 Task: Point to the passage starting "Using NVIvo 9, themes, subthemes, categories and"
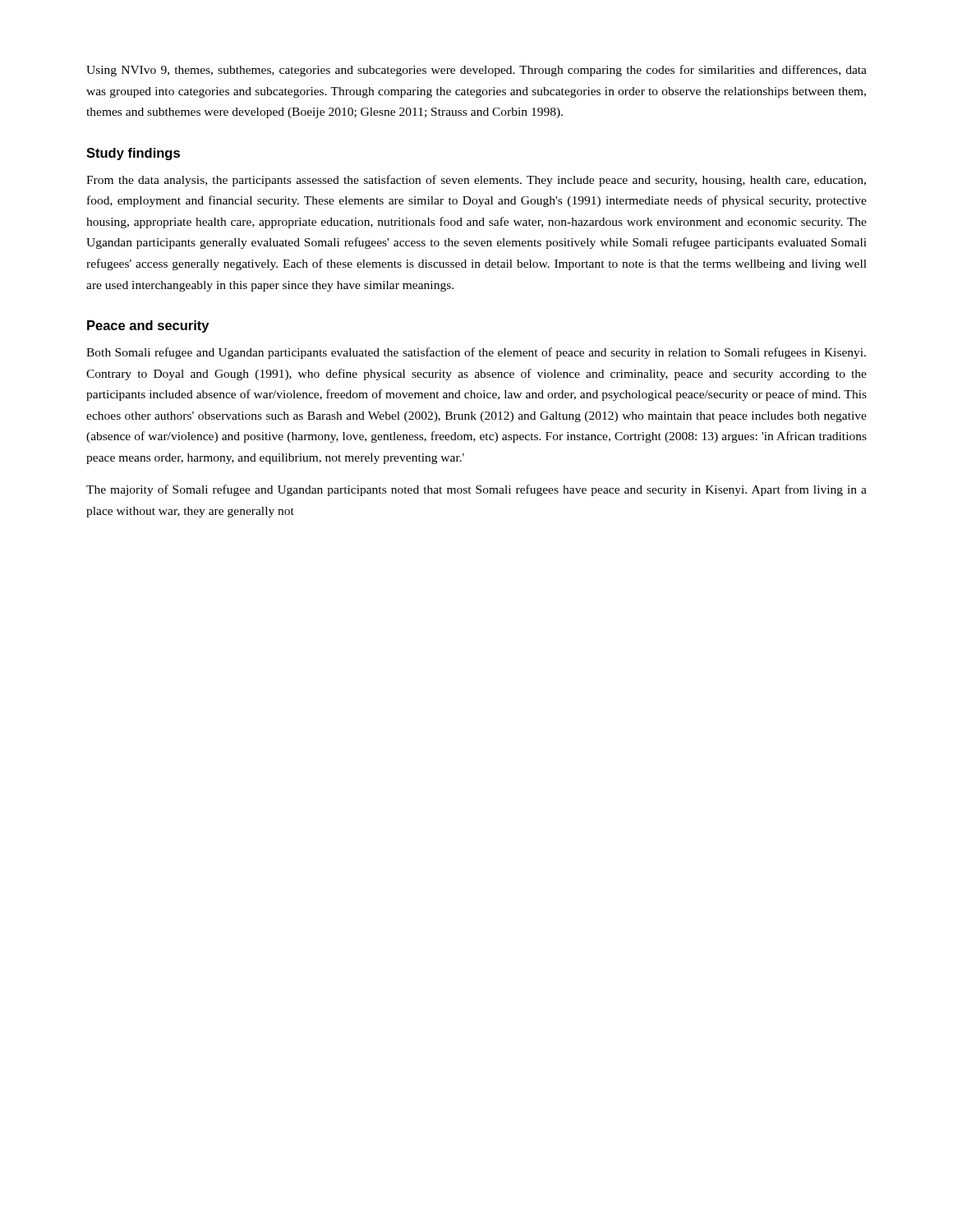tap(476, 91)
